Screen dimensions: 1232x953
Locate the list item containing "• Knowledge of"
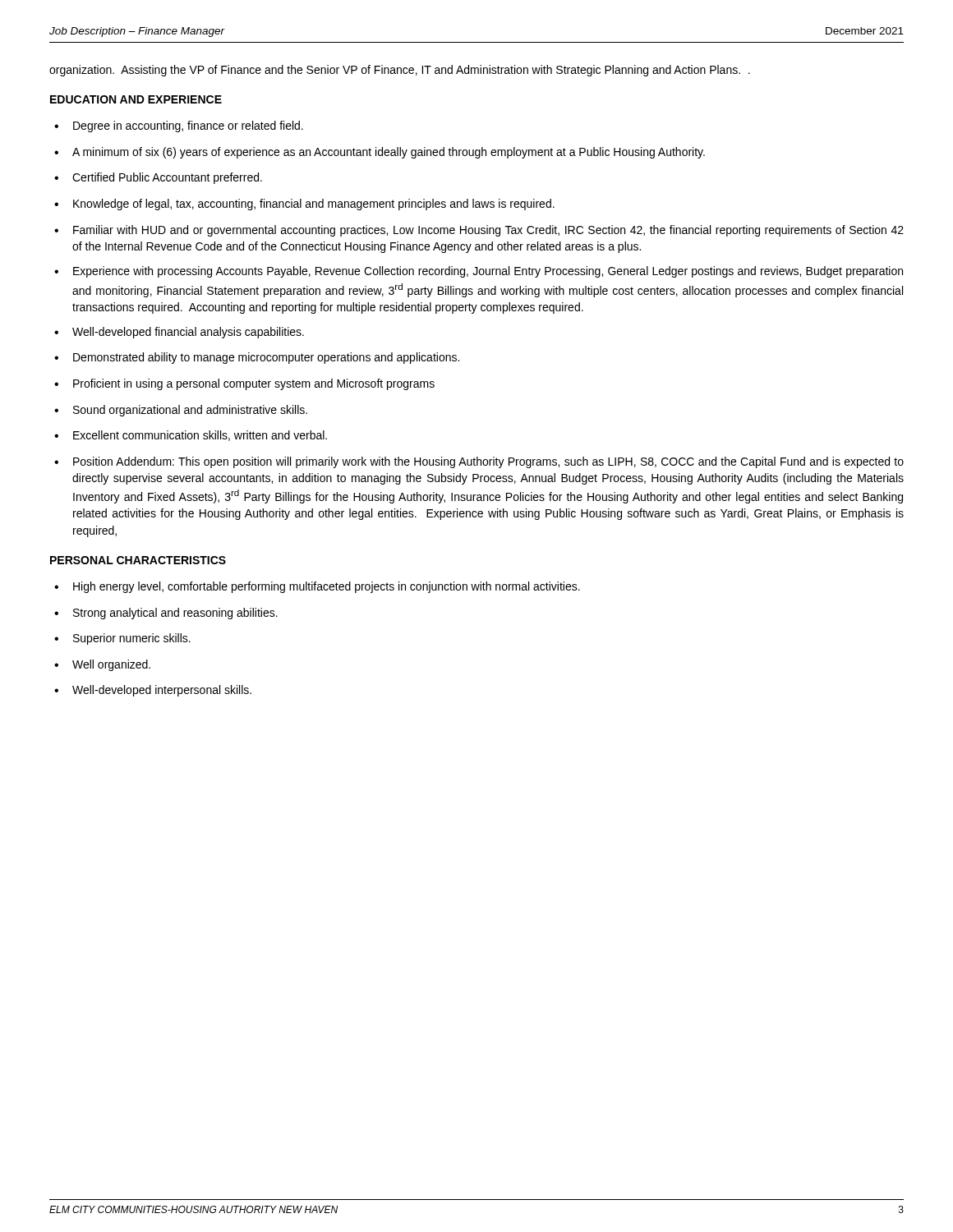pos(476,204)
